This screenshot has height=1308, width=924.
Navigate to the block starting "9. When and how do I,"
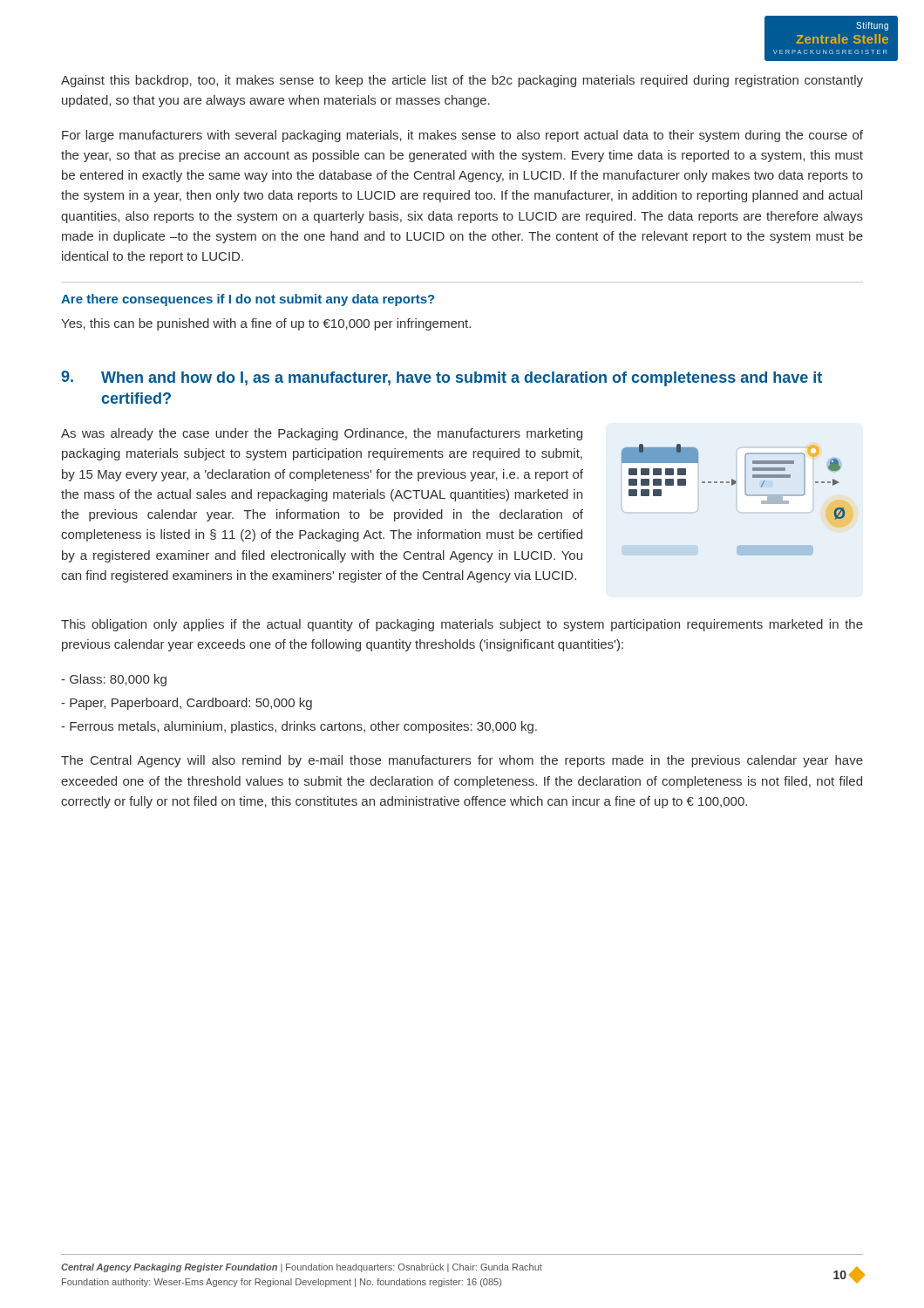point(462,388)
